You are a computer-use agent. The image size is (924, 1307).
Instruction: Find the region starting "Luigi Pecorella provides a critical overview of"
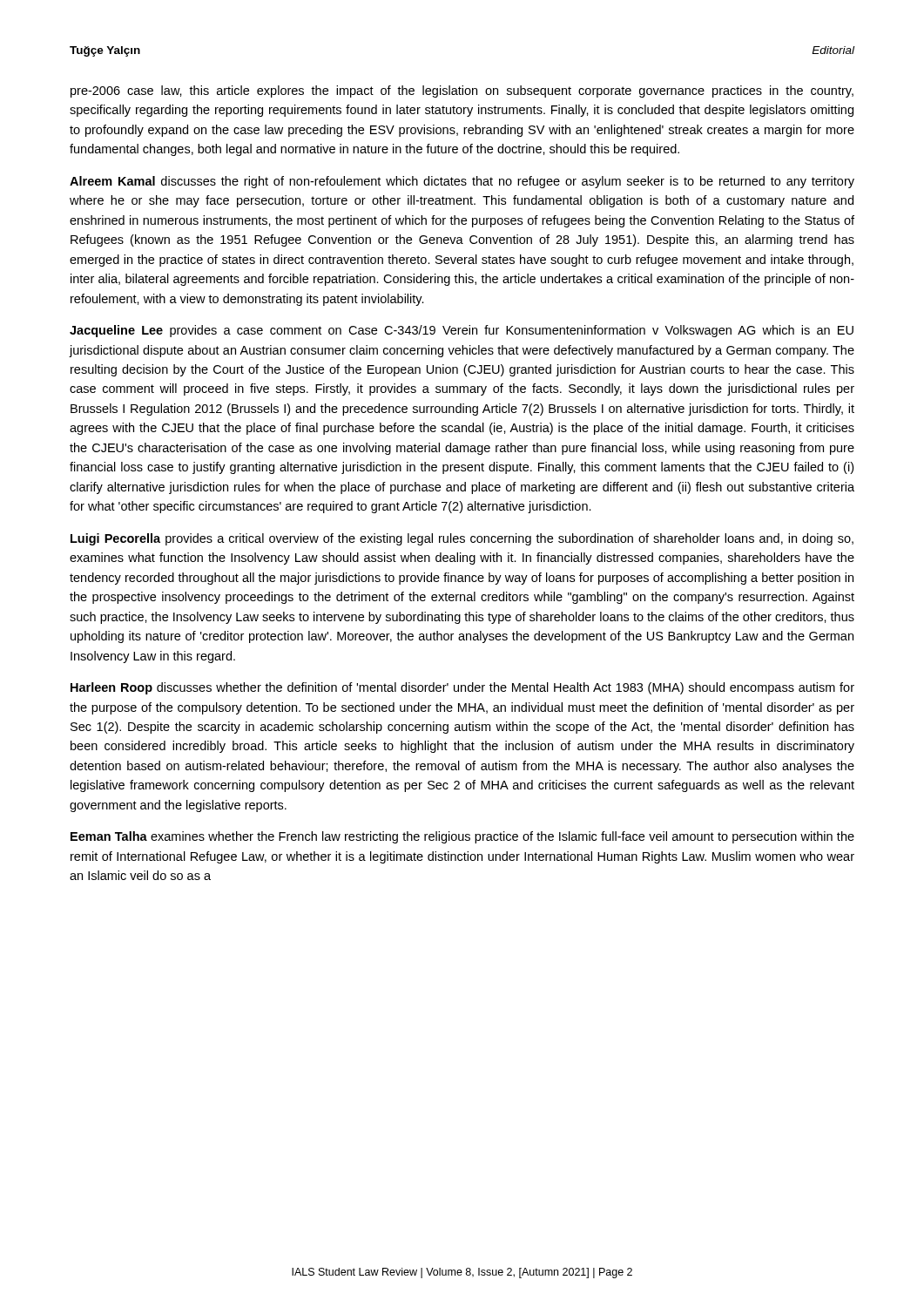(462, 597)
